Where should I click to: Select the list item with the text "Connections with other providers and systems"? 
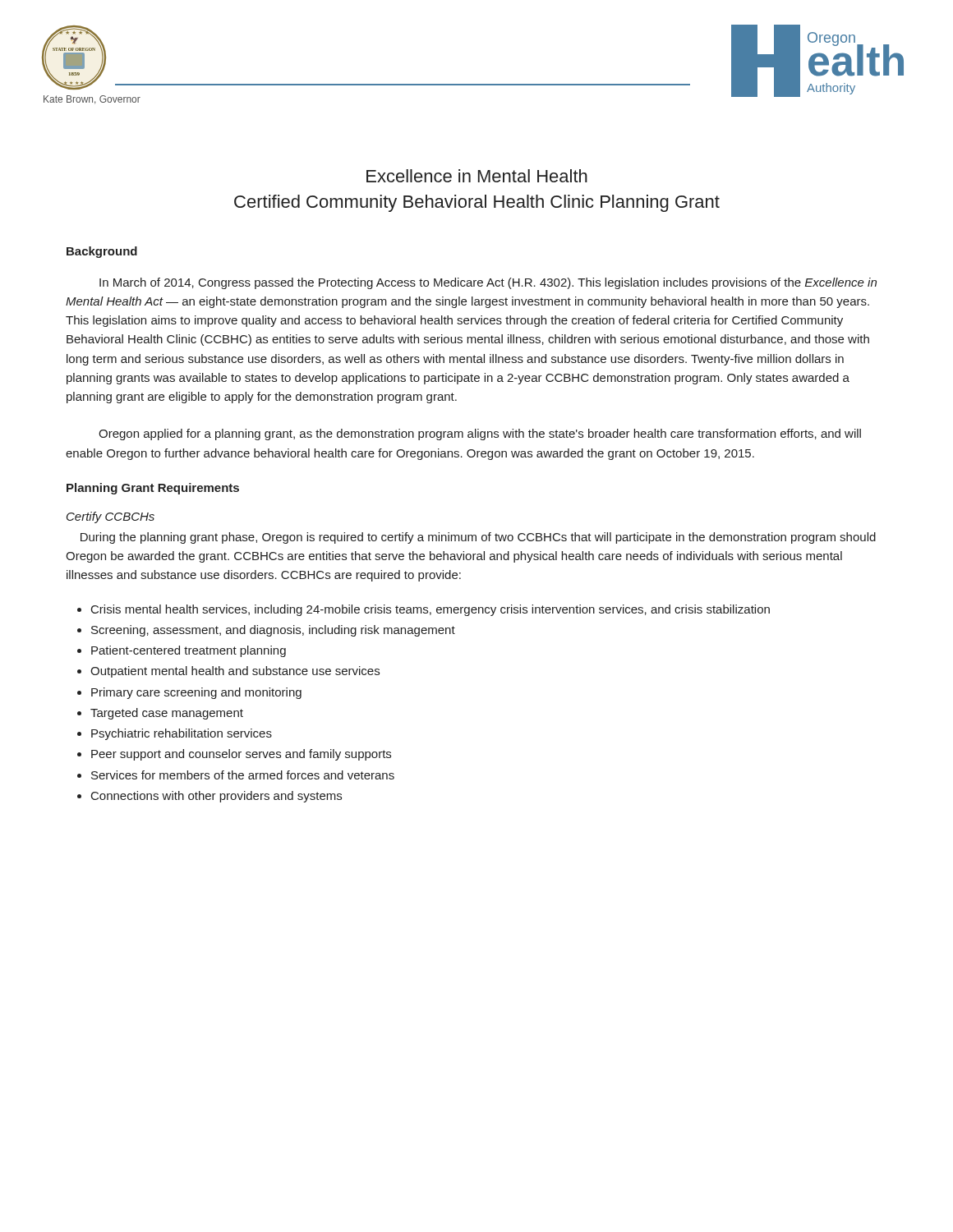tap(216, 795)
